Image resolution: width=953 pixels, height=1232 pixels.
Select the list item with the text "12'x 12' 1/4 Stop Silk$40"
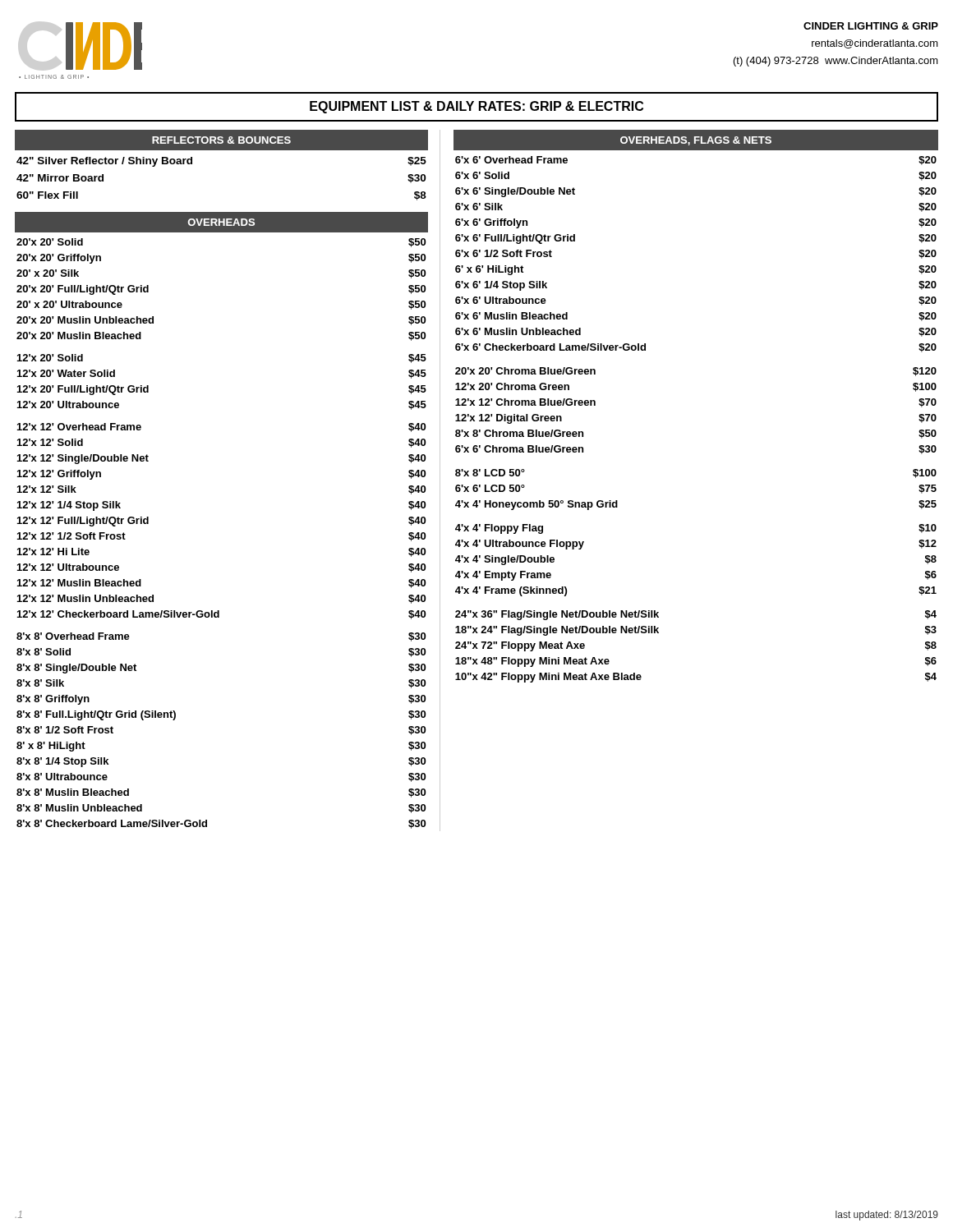(64, 506)
